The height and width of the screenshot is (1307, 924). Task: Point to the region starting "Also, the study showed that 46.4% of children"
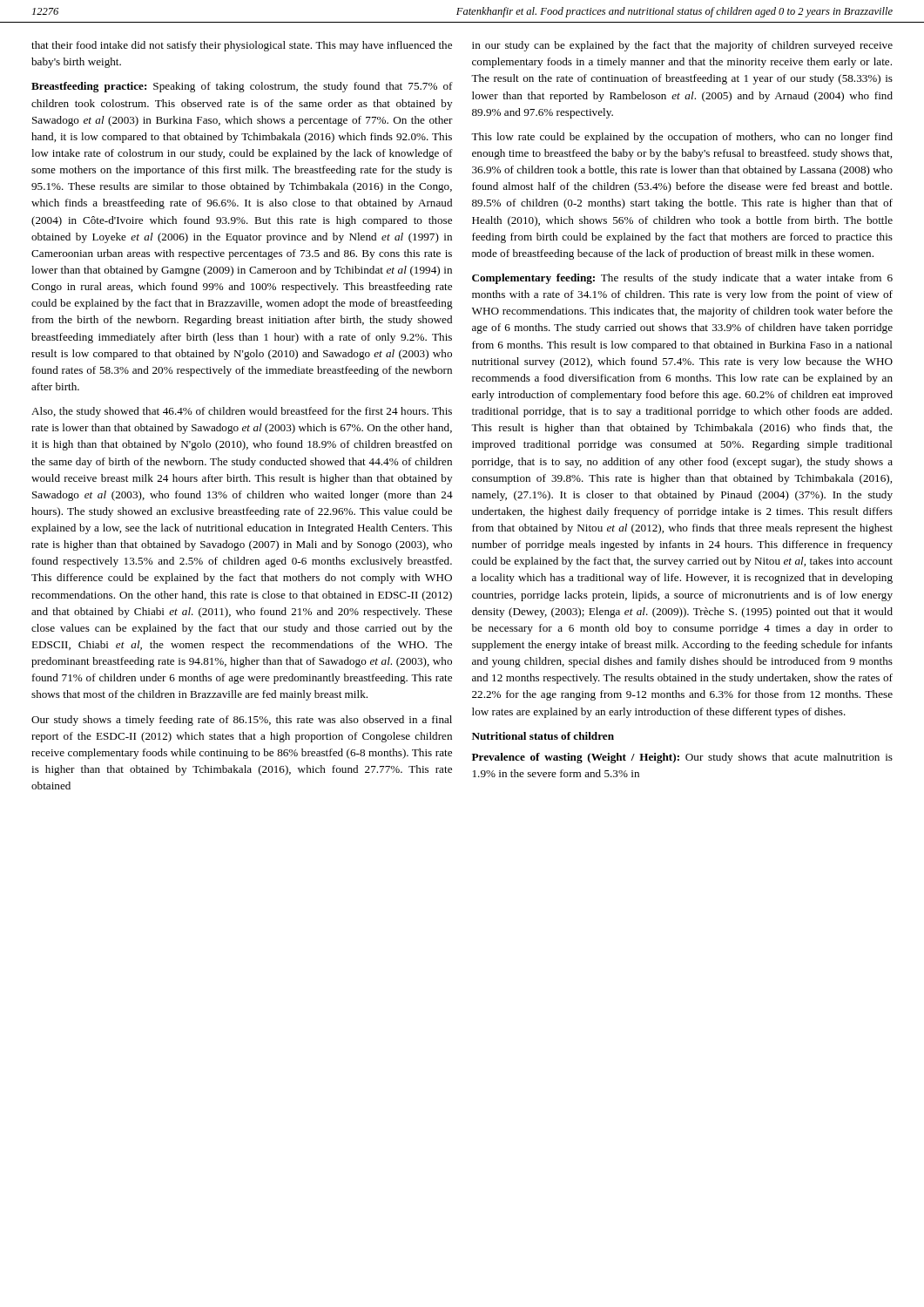(242, 553)
